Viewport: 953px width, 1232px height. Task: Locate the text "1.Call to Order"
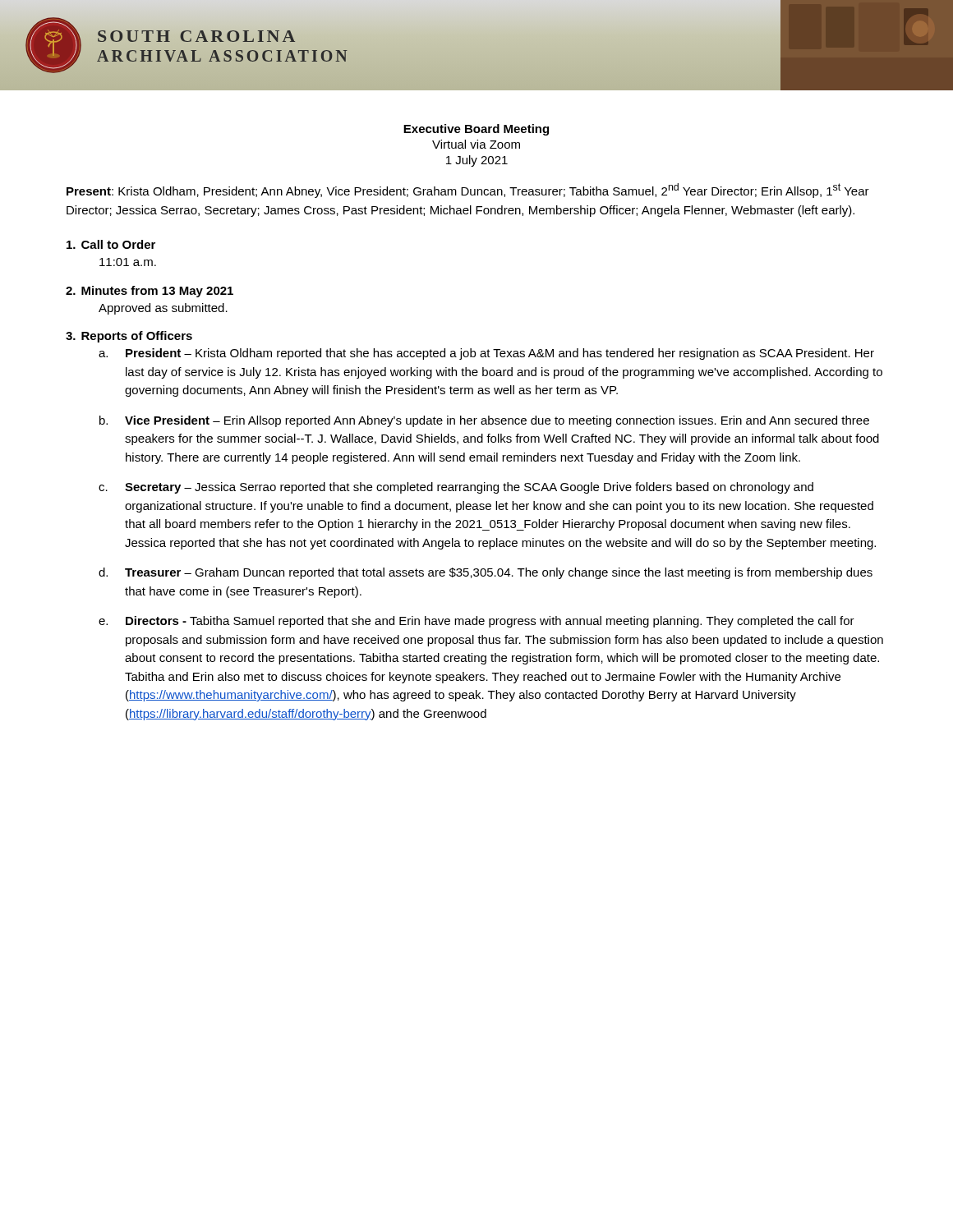111,244
